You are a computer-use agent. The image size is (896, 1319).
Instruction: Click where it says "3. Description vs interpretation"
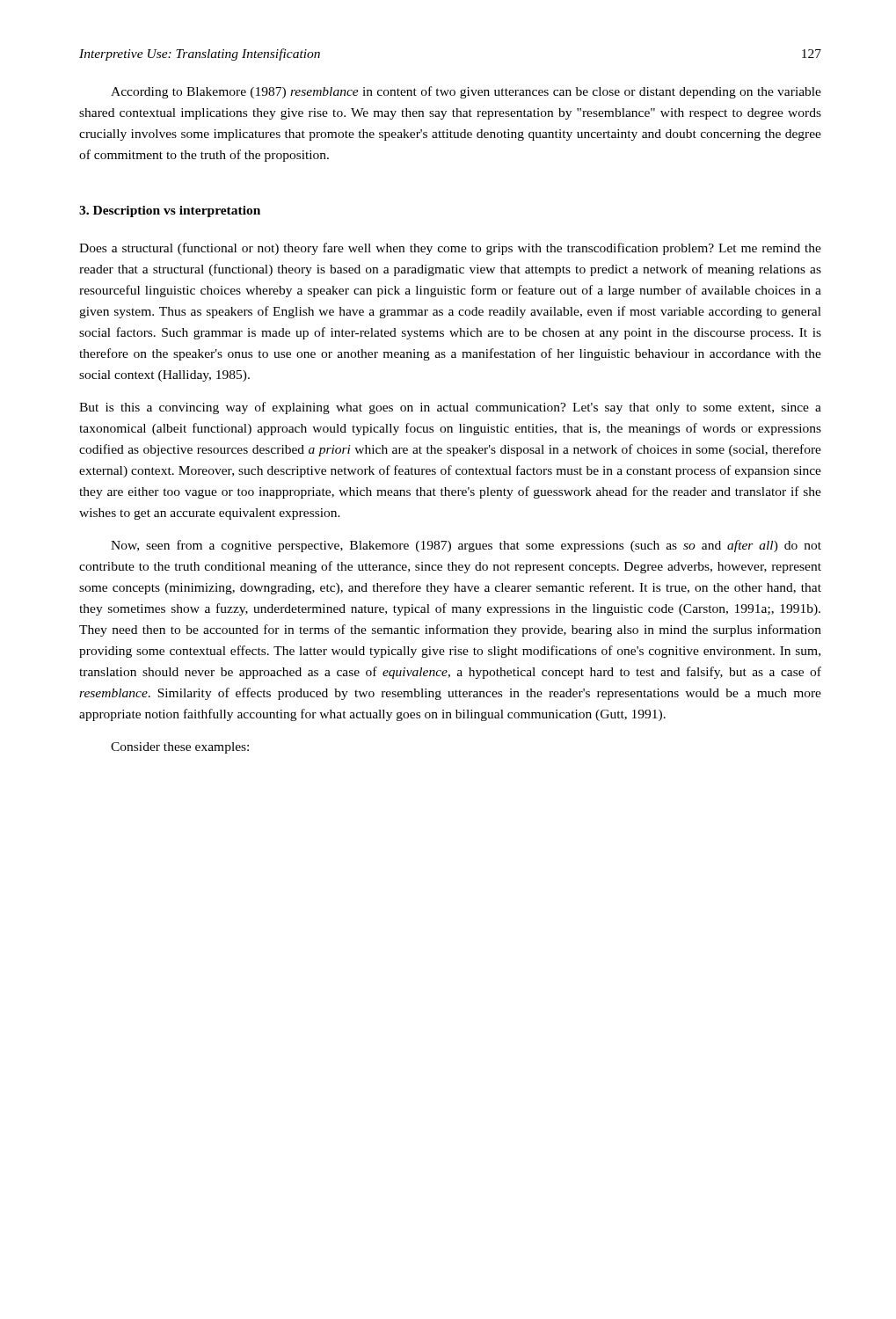pyautogui.click(x=170, y=210)
